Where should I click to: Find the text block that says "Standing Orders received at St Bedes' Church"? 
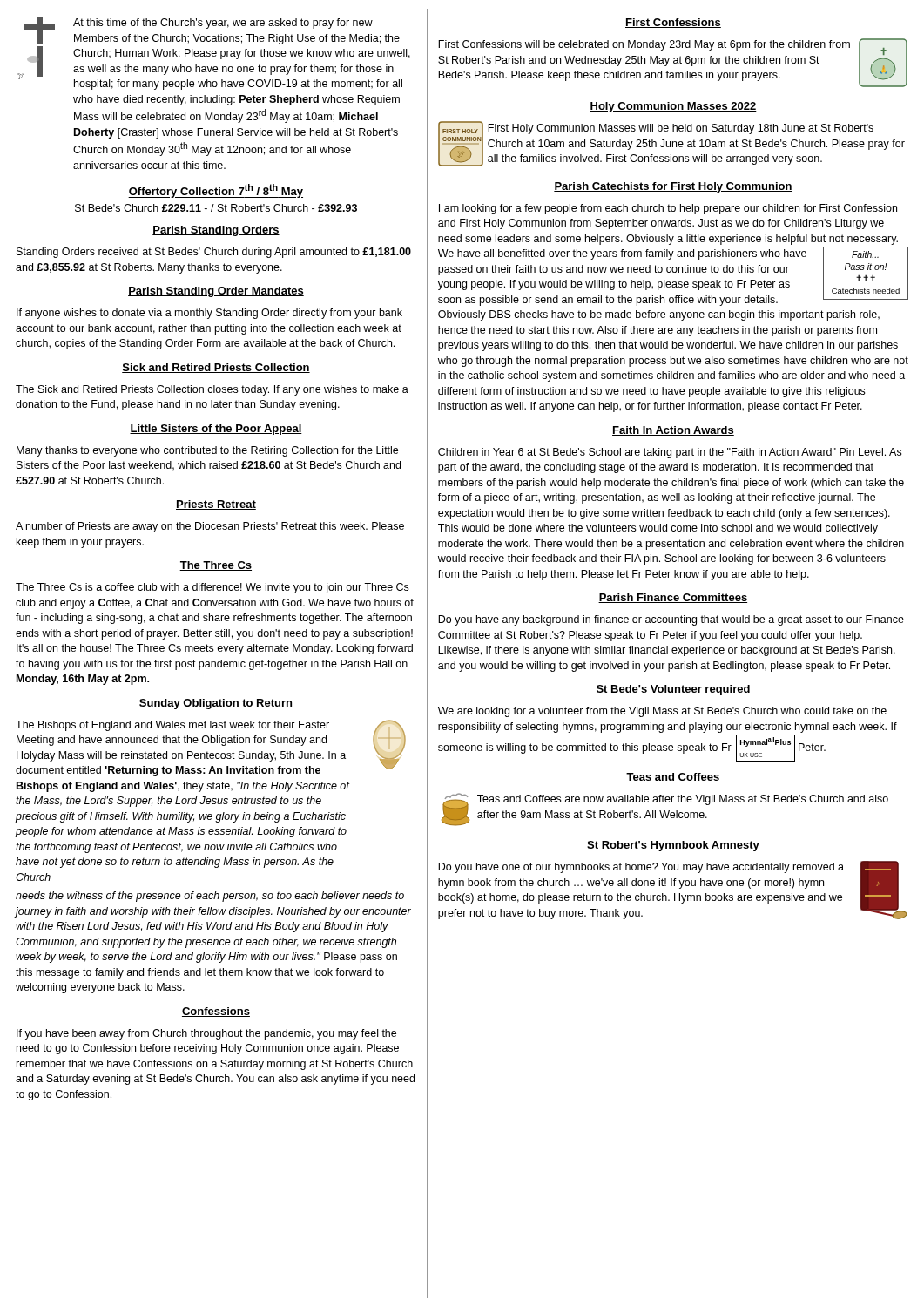coord(216,260)
